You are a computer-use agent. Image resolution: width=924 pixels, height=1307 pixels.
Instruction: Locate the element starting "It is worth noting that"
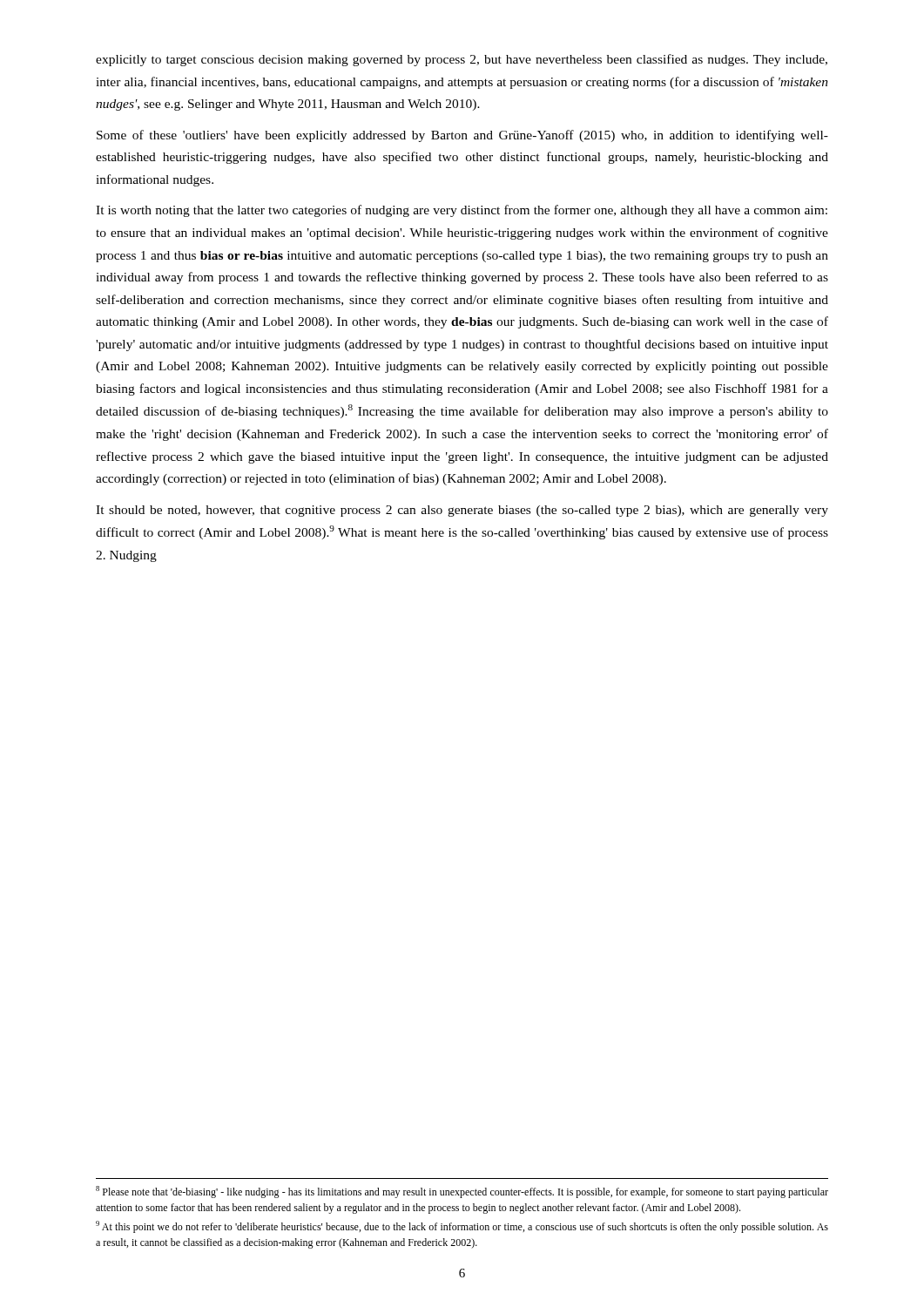coord(462,344)
